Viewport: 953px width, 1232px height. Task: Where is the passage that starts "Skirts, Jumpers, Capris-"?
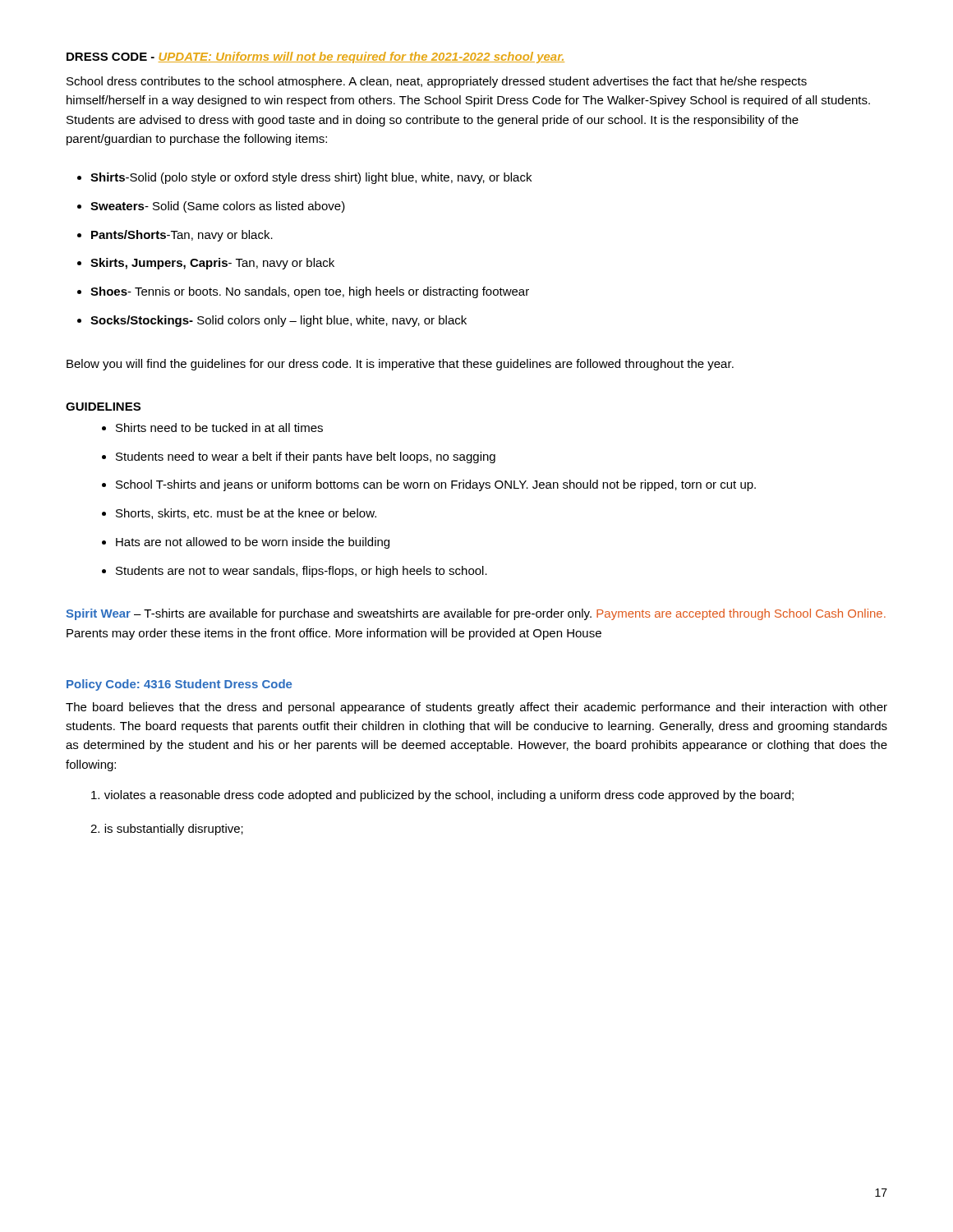click(212, 264)
